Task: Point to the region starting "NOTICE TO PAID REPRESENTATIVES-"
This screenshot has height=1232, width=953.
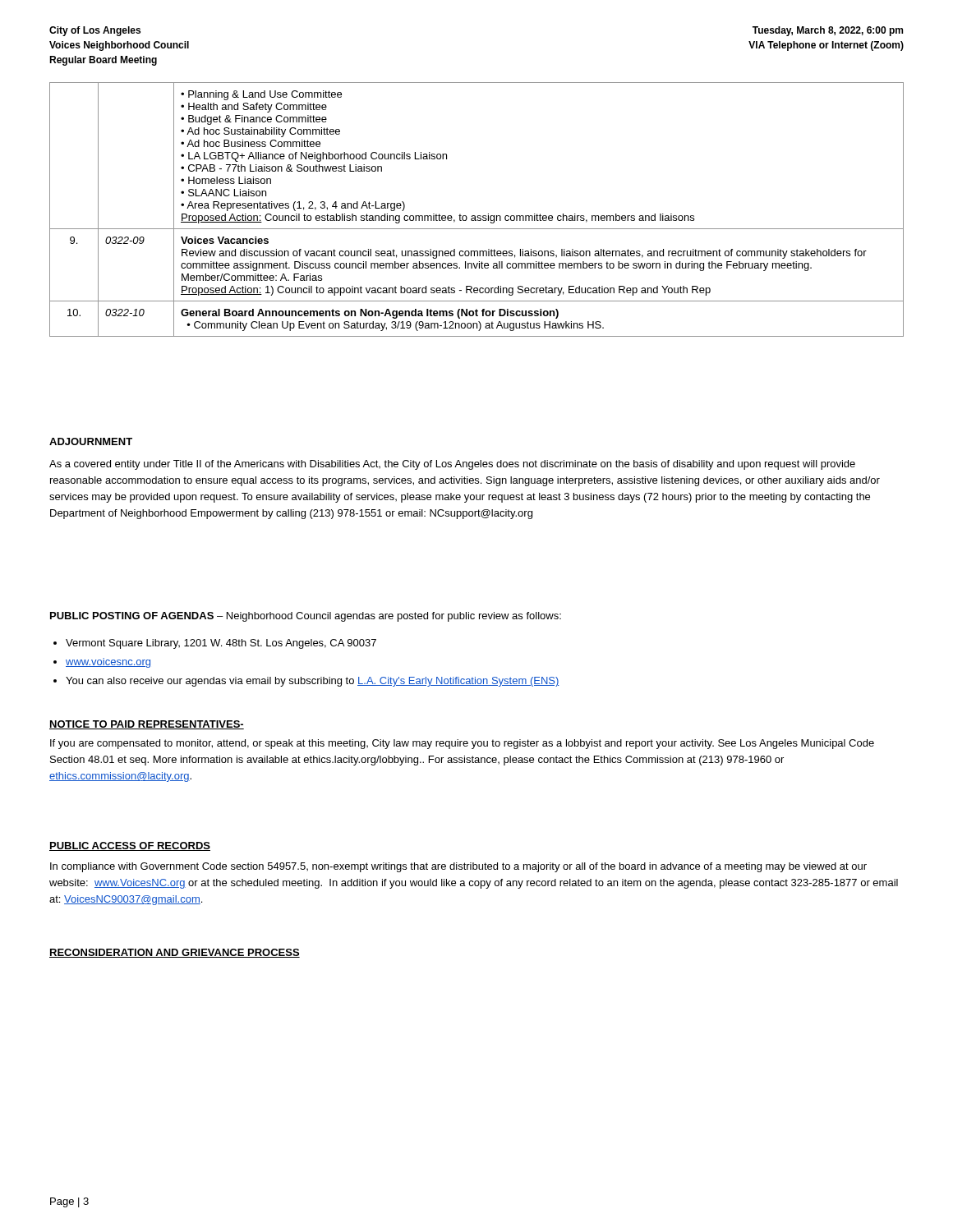Action: pyautogui.click(x=147, y=724)
